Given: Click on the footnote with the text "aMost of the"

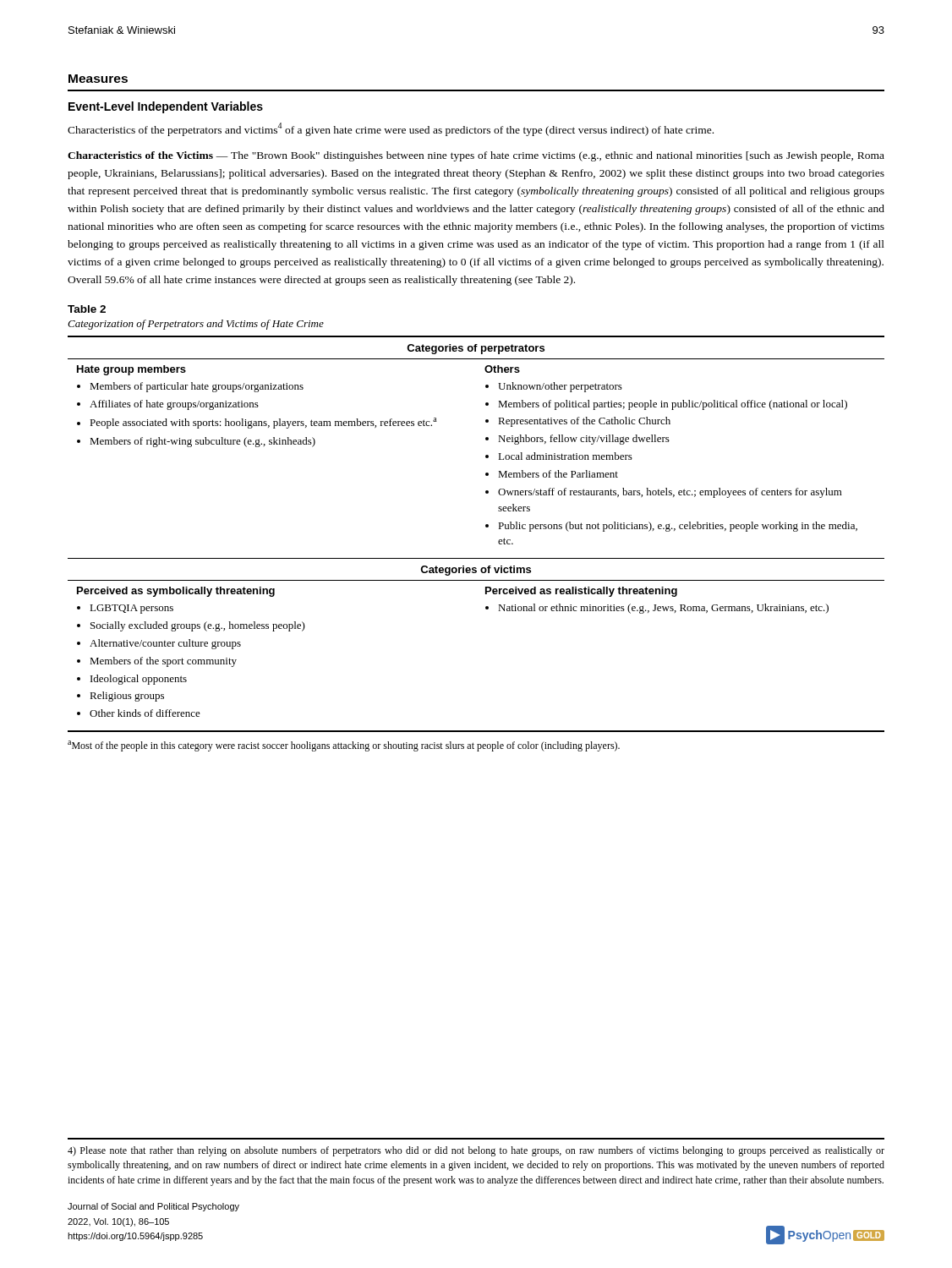Looking at the screenshot, I should tap(344, 744).
